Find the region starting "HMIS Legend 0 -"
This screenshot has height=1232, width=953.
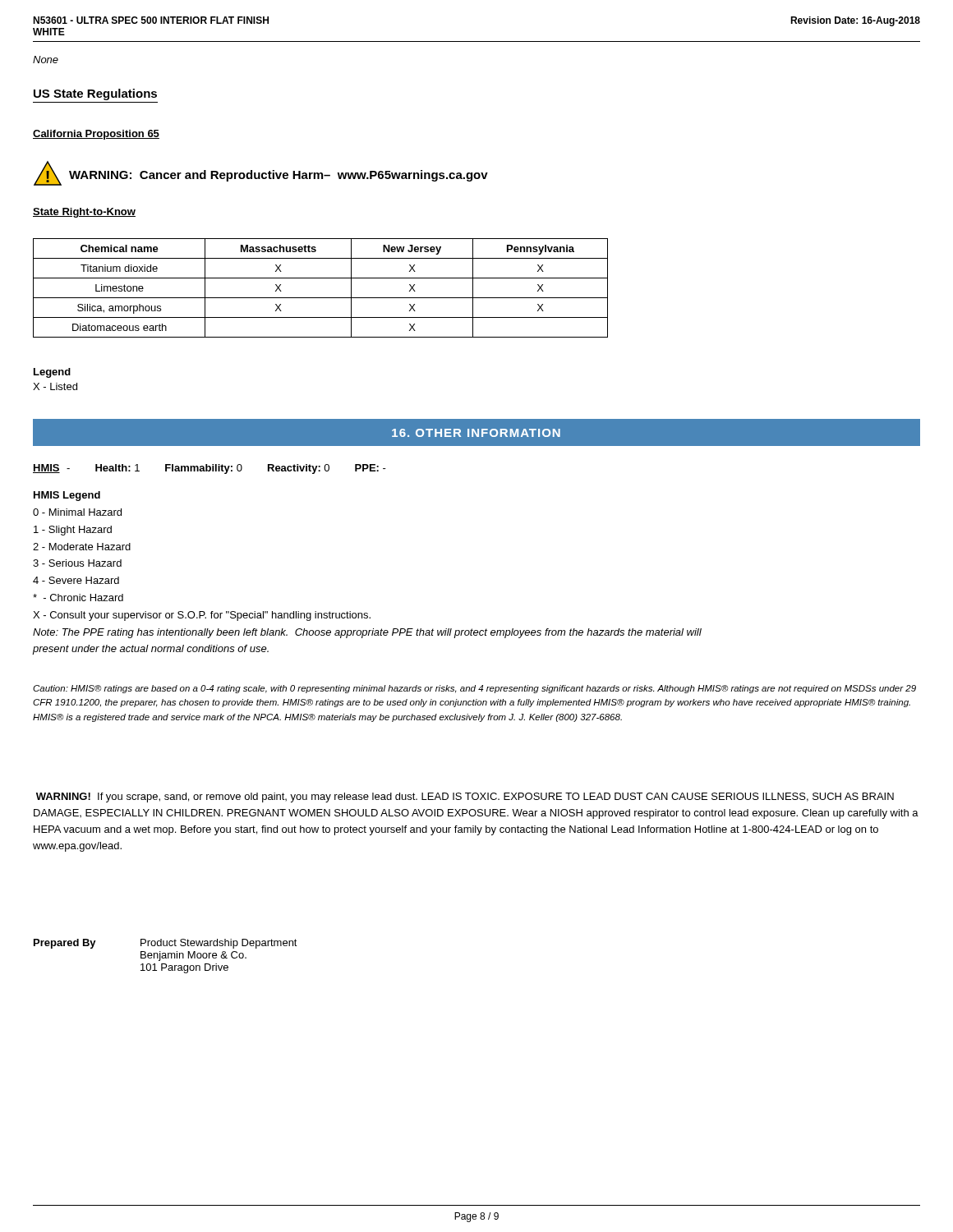point(67,496)
